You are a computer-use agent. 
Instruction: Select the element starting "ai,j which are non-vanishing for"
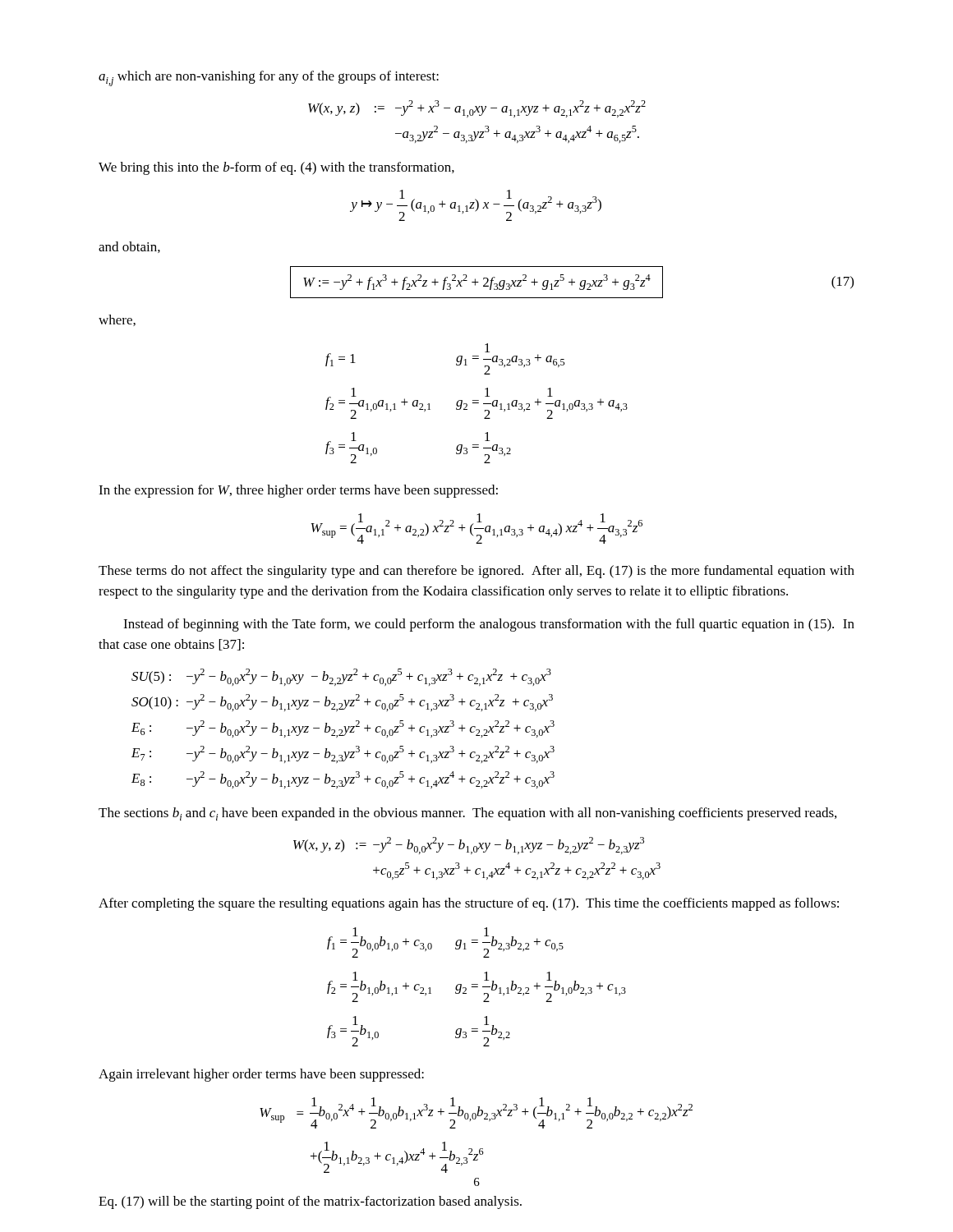tap(269, 77)
